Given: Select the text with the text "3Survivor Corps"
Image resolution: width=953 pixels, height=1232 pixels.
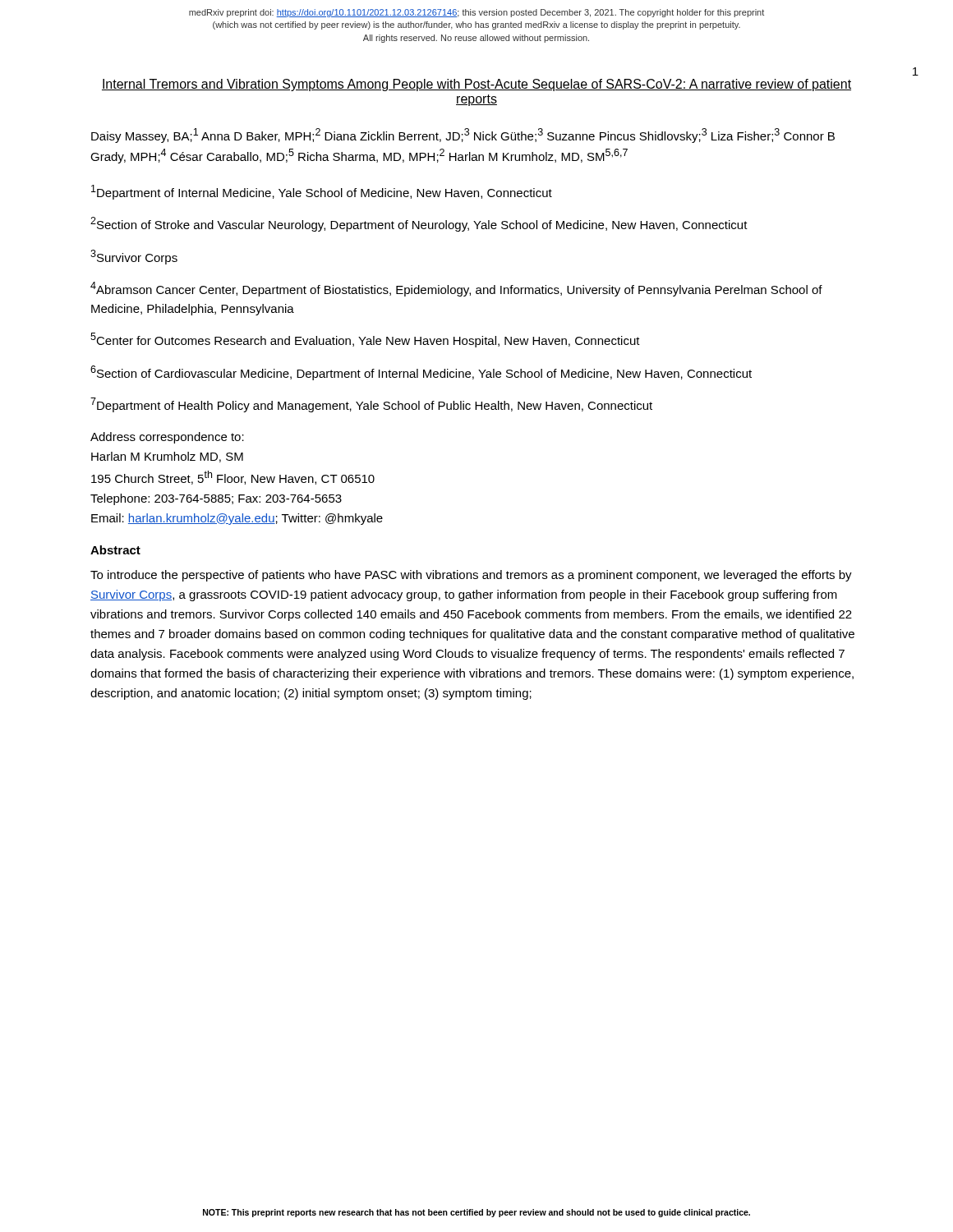Looking at the screenshot, I should (134, 256).
